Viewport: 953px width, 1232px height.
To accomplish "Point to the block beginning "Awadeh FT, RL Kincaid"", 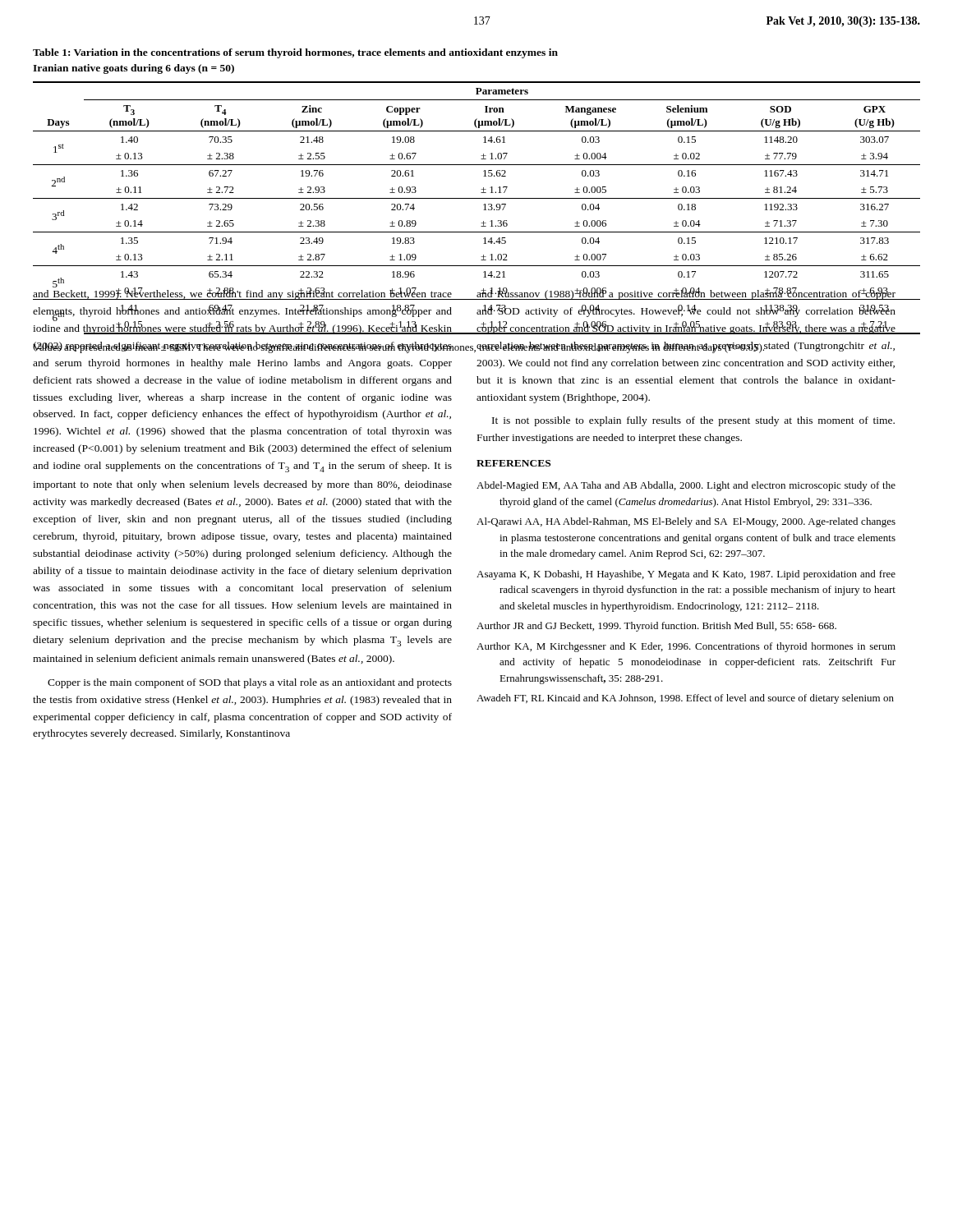I will point(685,698).
